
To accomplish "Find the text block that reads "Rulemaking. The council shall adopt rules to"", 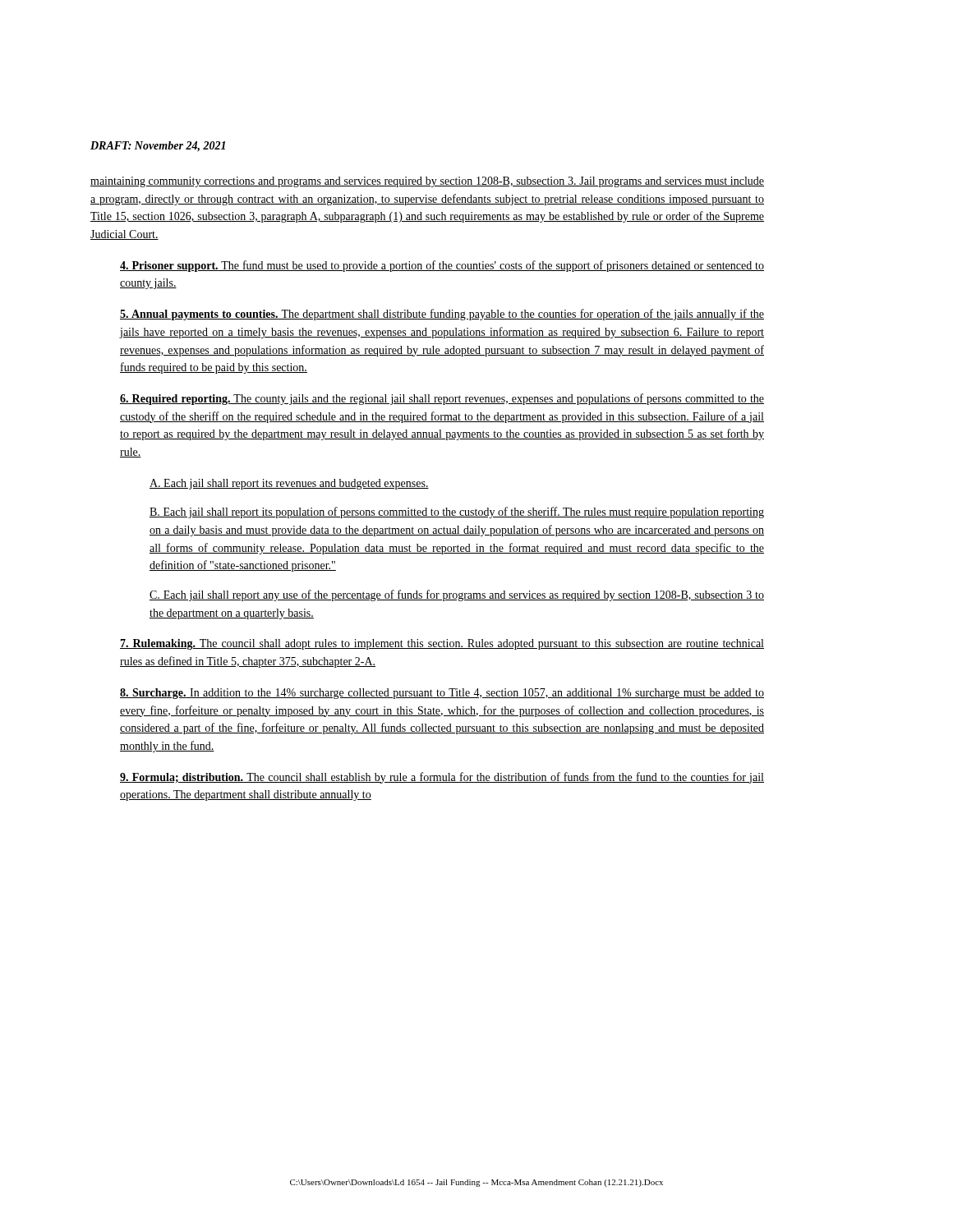I will coord(442,653).
